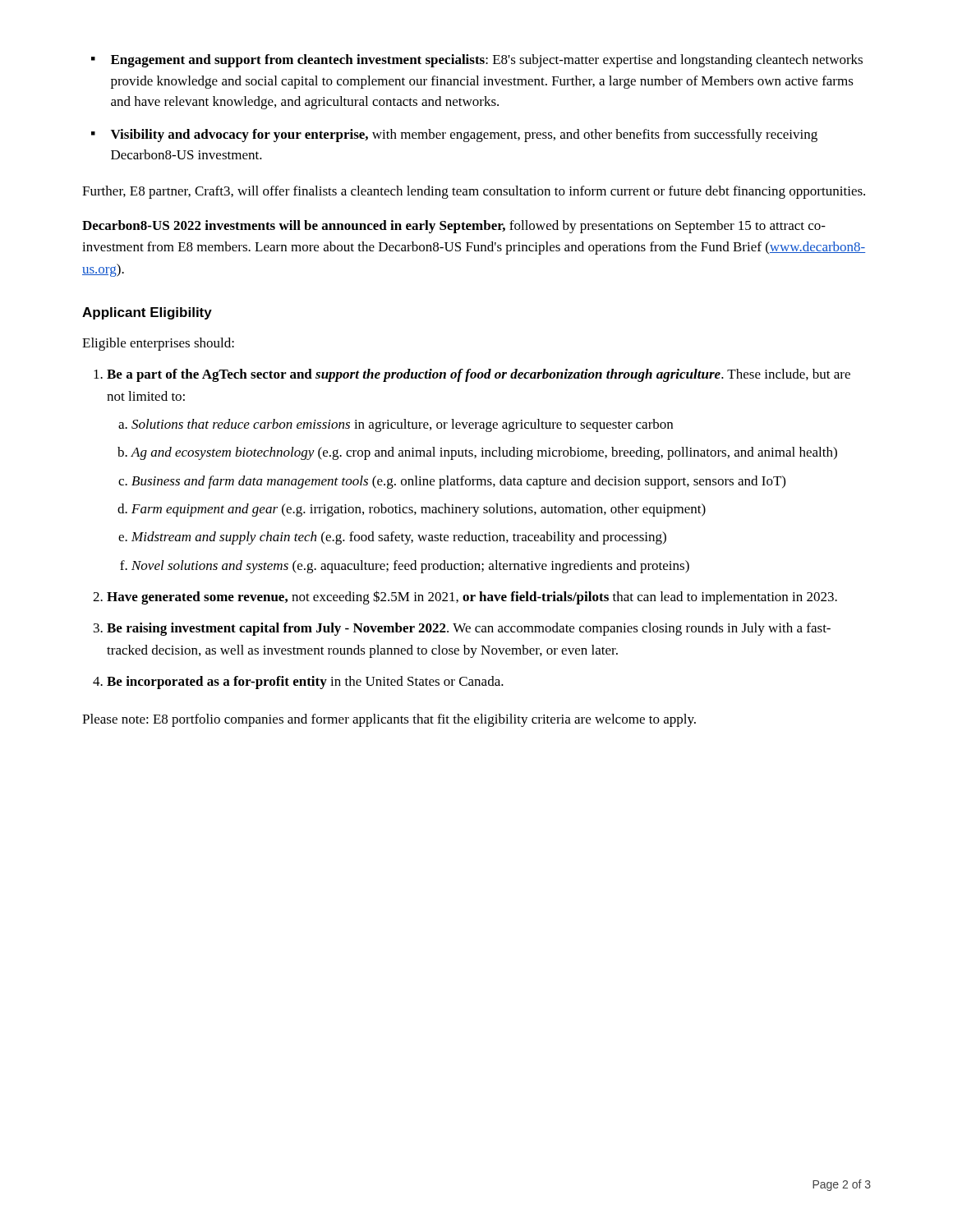Click on the list item that says "Be a part of the"

click(x=489, y=472)
